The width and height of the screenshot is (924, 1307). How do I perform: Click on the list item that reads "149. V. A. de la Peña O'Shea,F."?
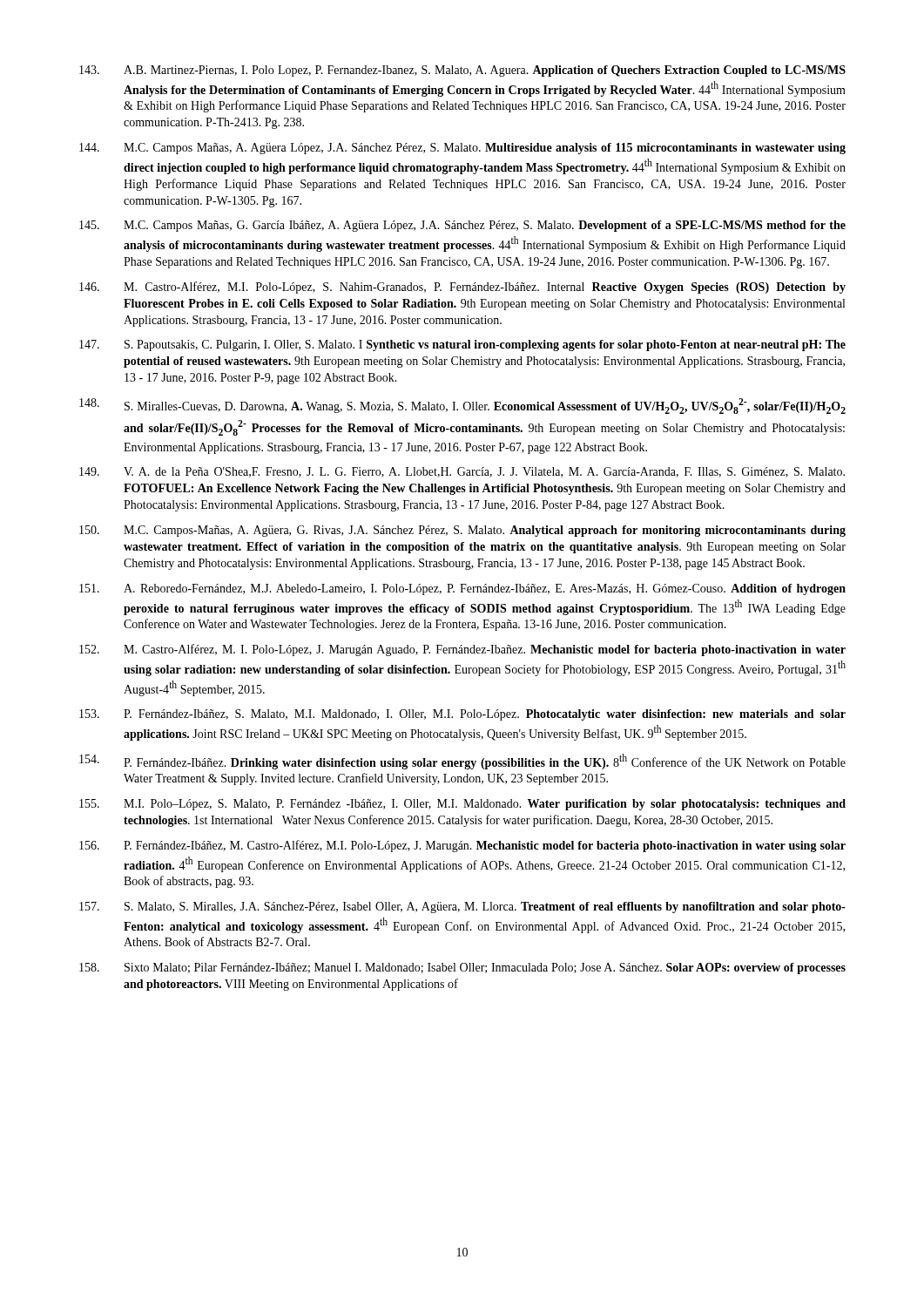coord(462,489)
